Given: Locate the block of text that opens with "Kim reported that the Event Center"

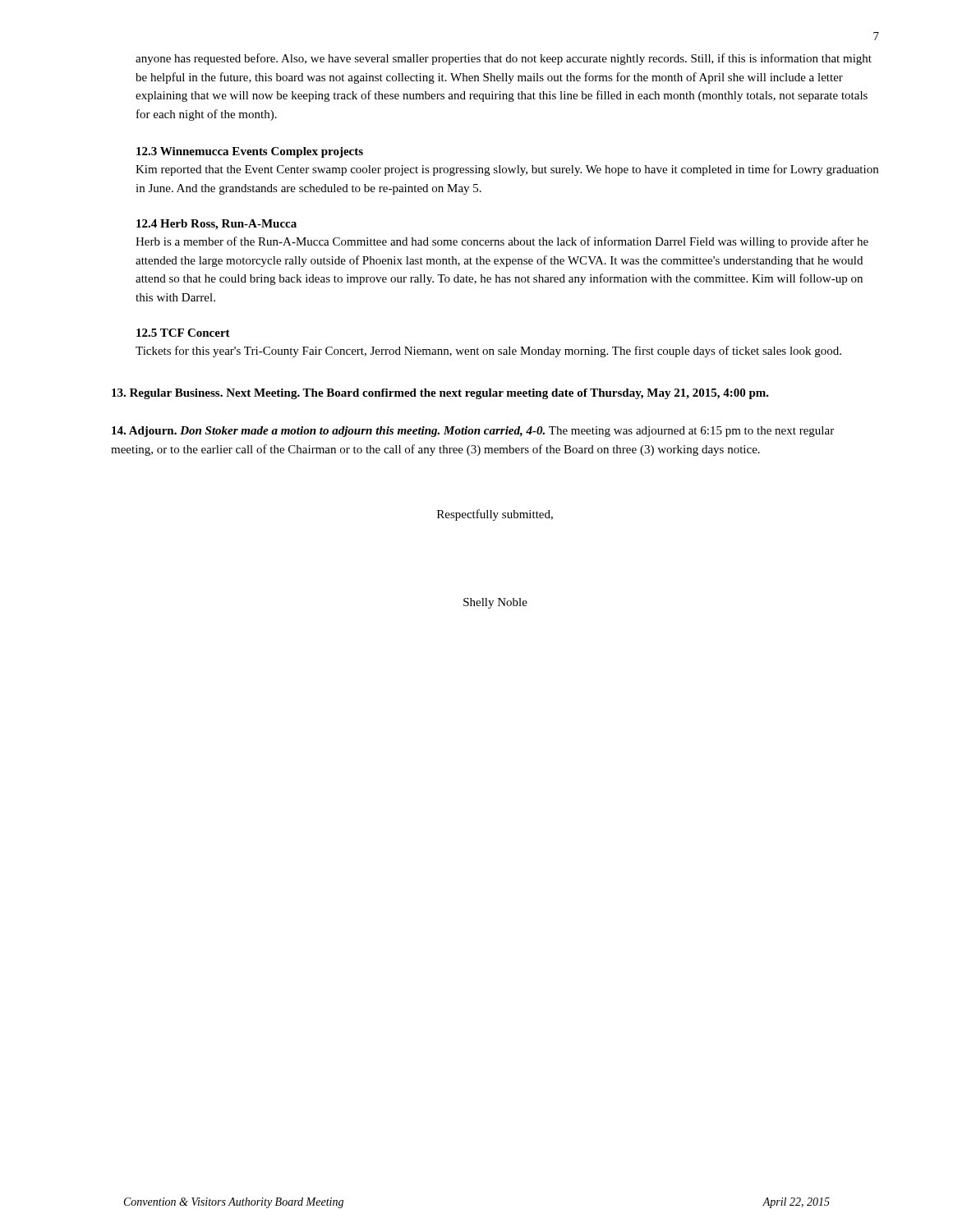Looking at the screenshot, I should pyautogui.click(x=507, y=178).
